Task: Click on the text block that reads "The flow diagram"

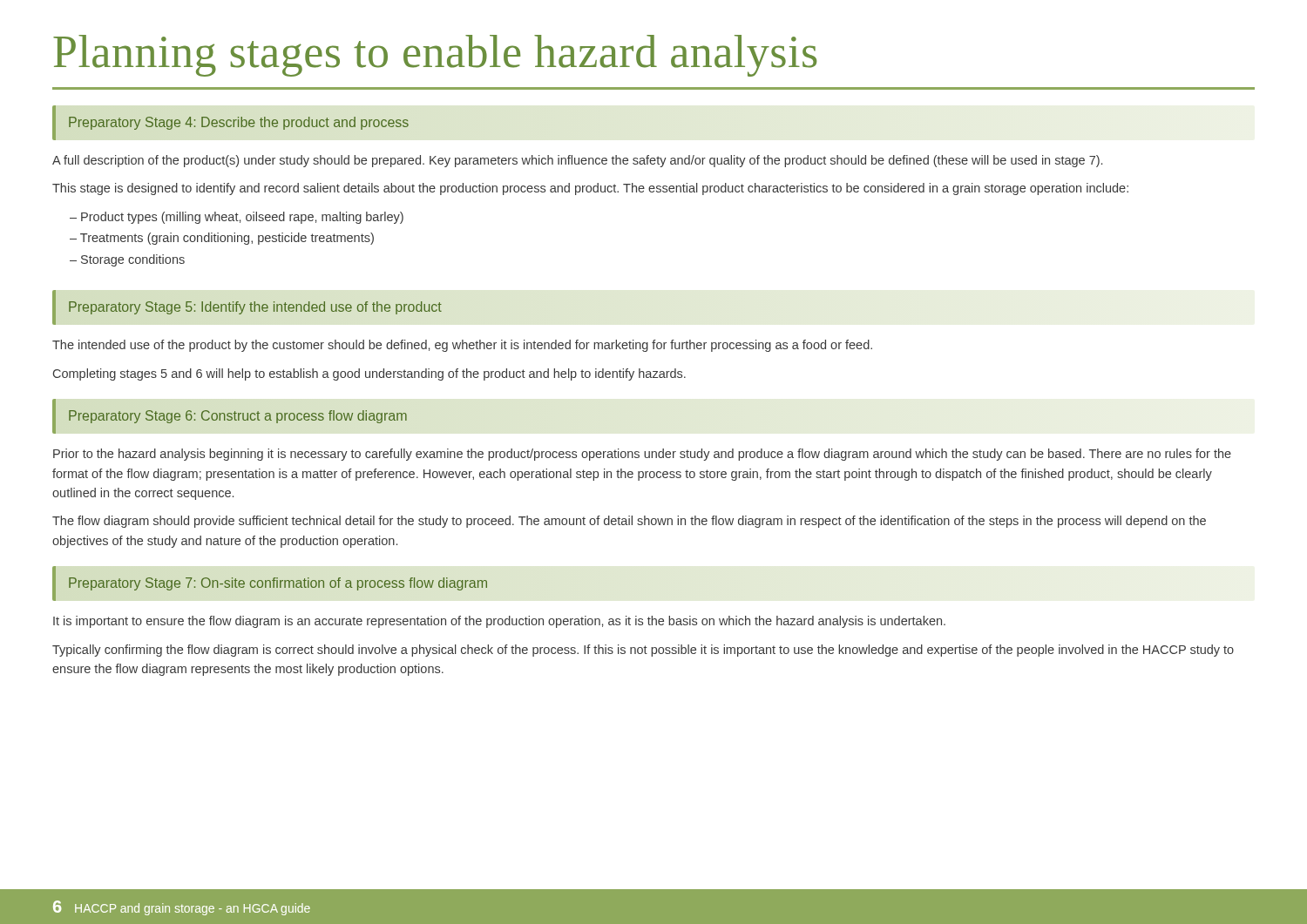Action: click(629, 531)
